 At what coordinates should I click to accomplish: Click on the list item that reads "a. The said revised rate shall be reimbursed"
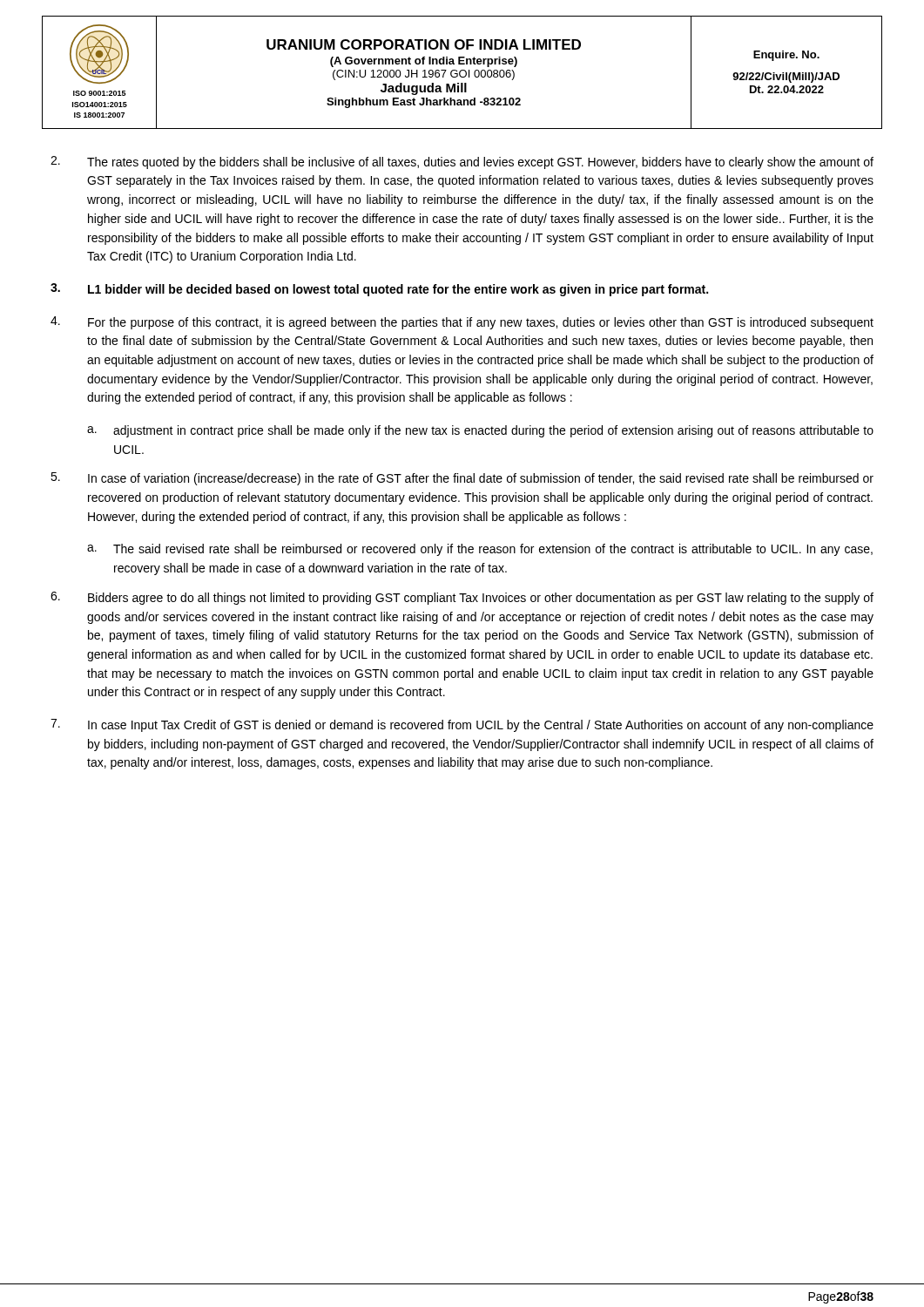(480, 560)
